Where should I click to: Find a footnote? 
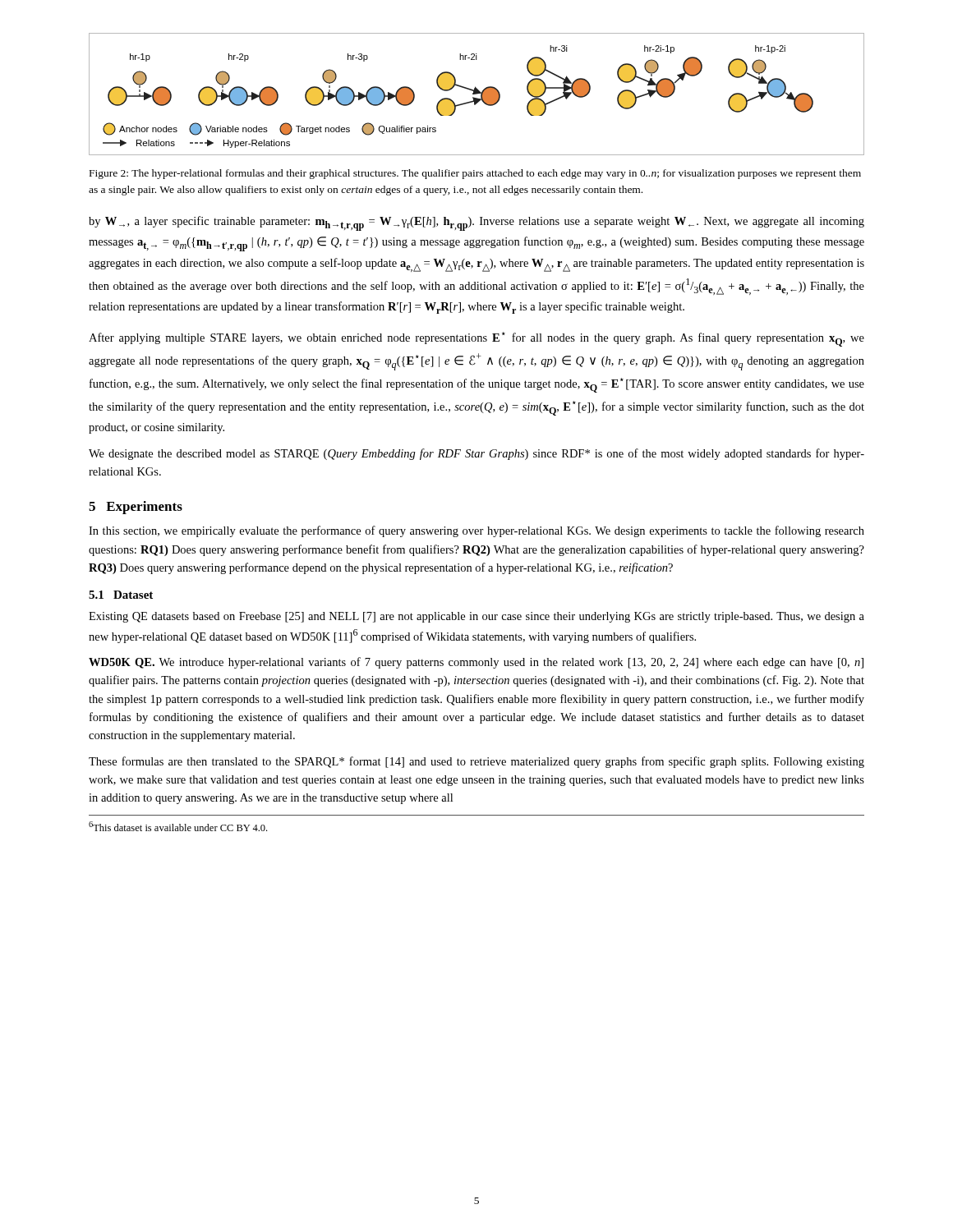point(178,826)
